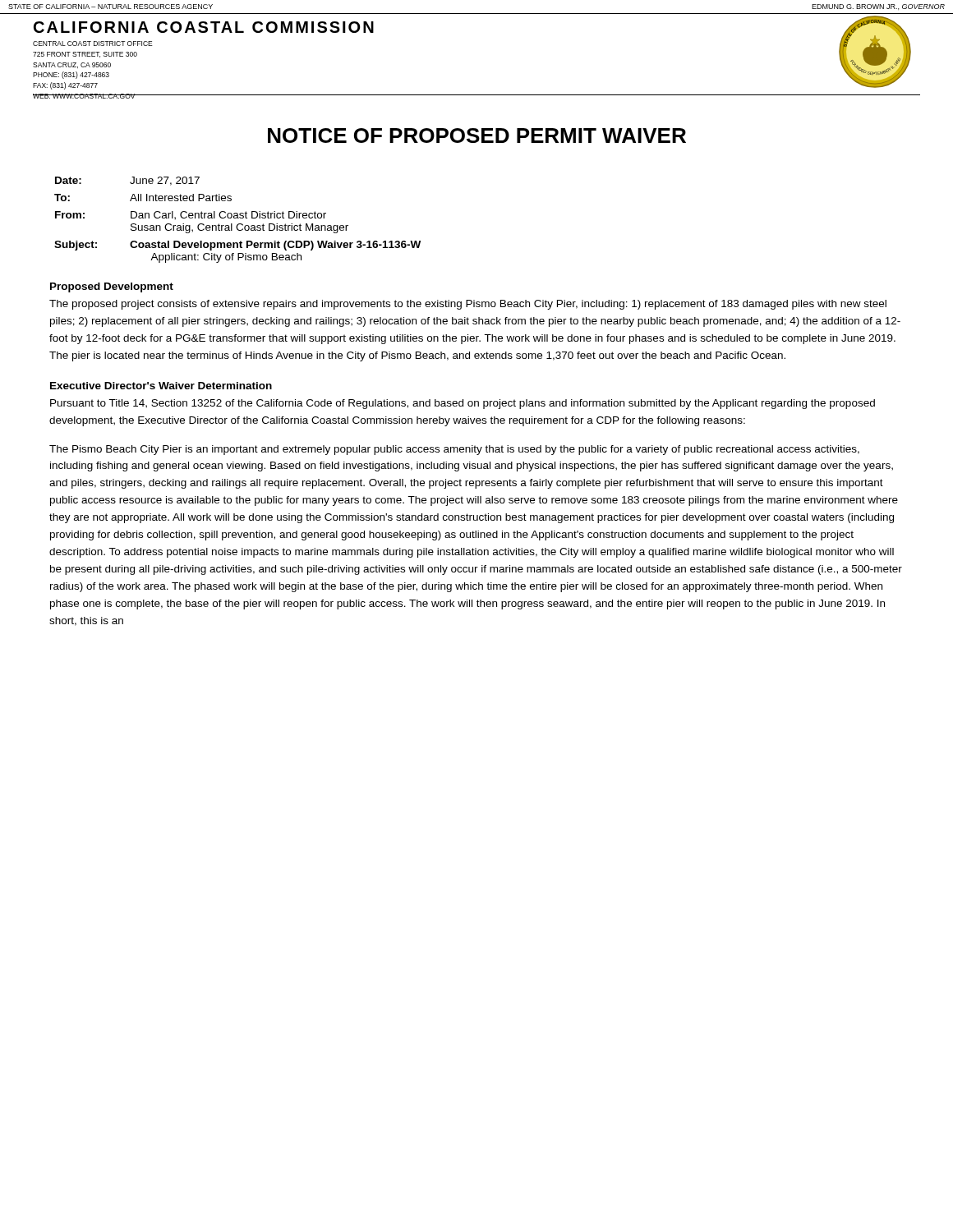Image resolution: width=953 pixels, height=1232 pixels.
Task: Locate the element starting "Subject: Coastal Development Permit (CDP) Waiver"
Action: 237,246
